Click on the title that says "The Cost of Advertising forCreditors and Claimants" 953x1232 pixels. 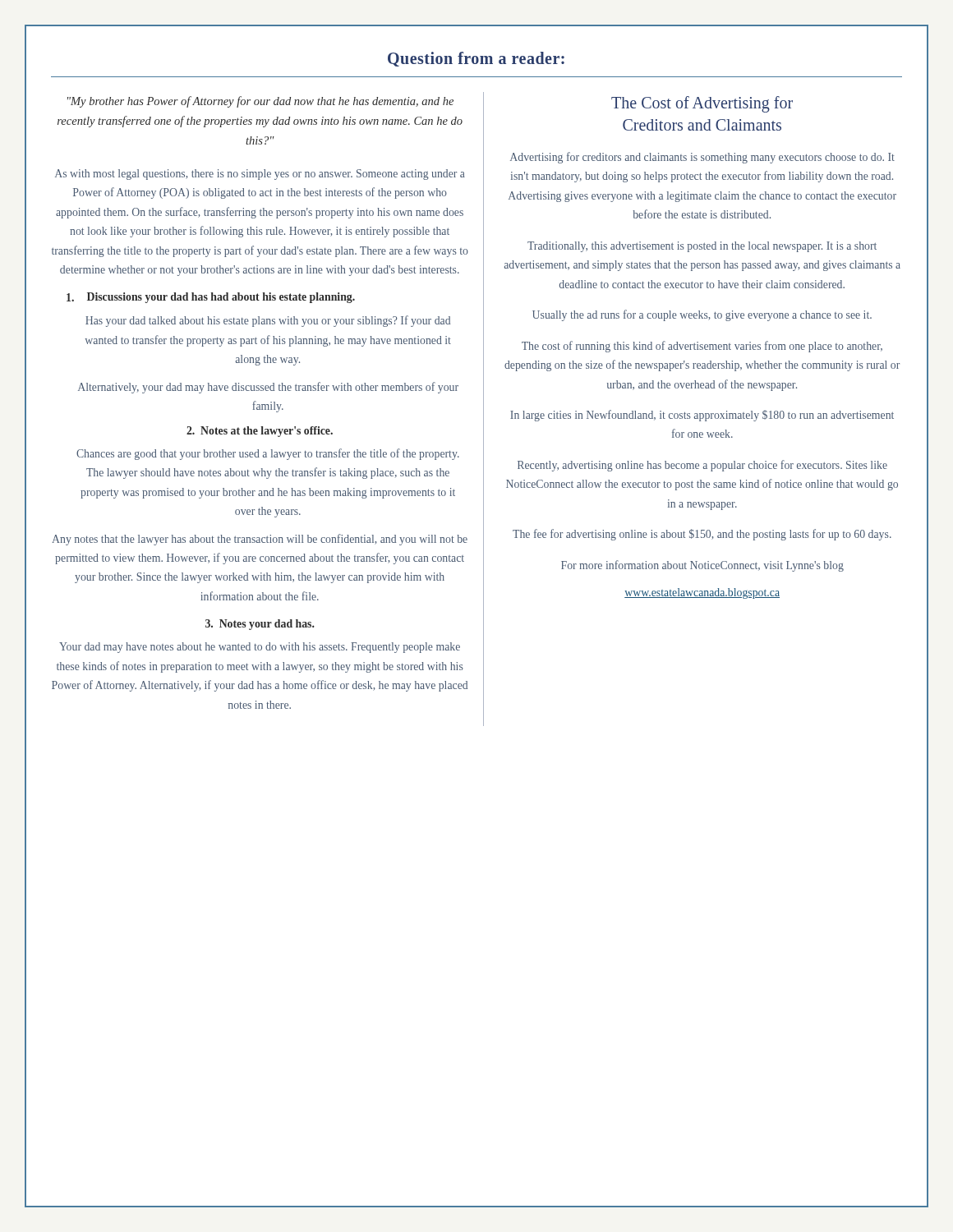(x=702, y=114)
